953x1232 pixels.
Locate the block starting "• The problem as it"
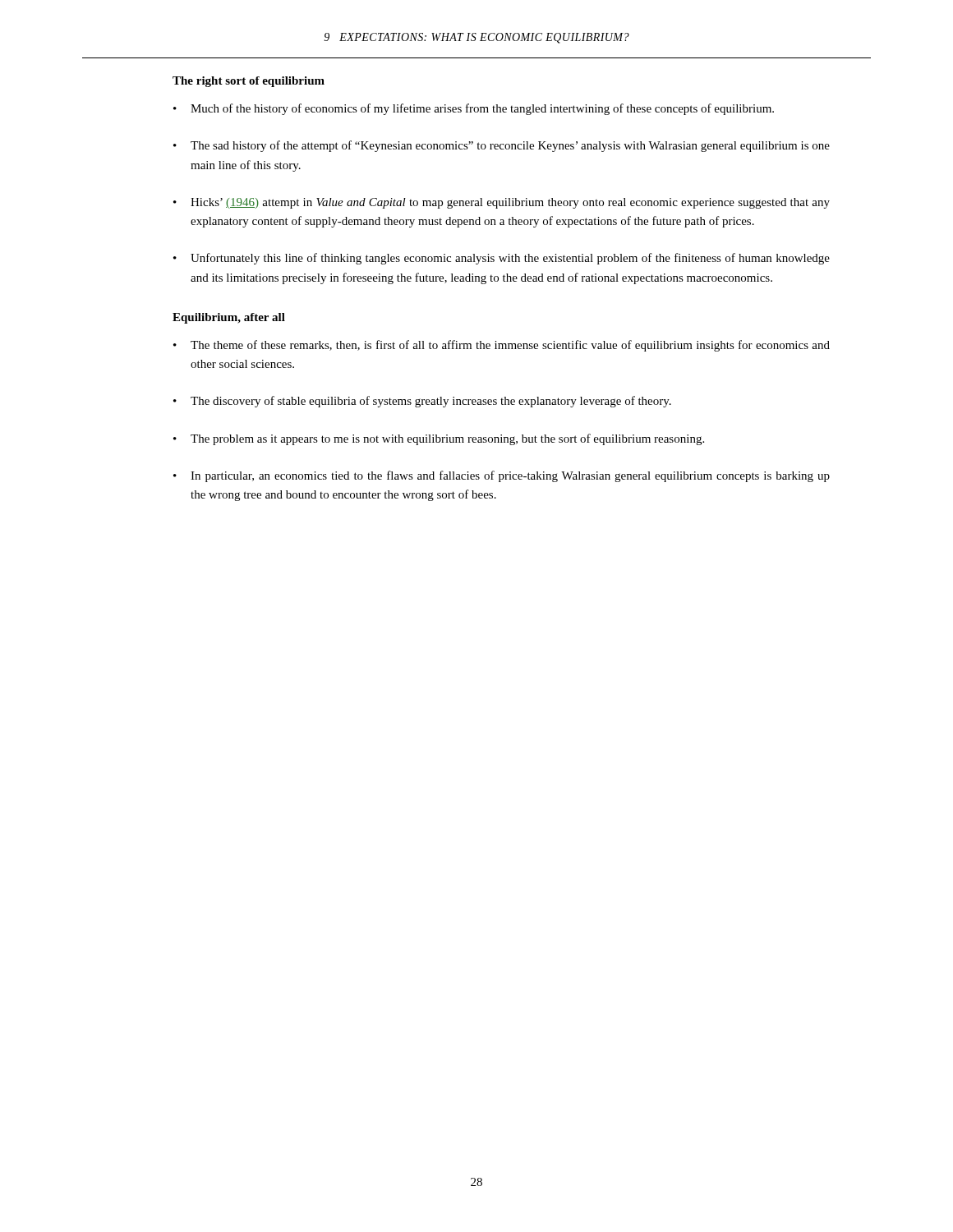click(x=501, y=439)
